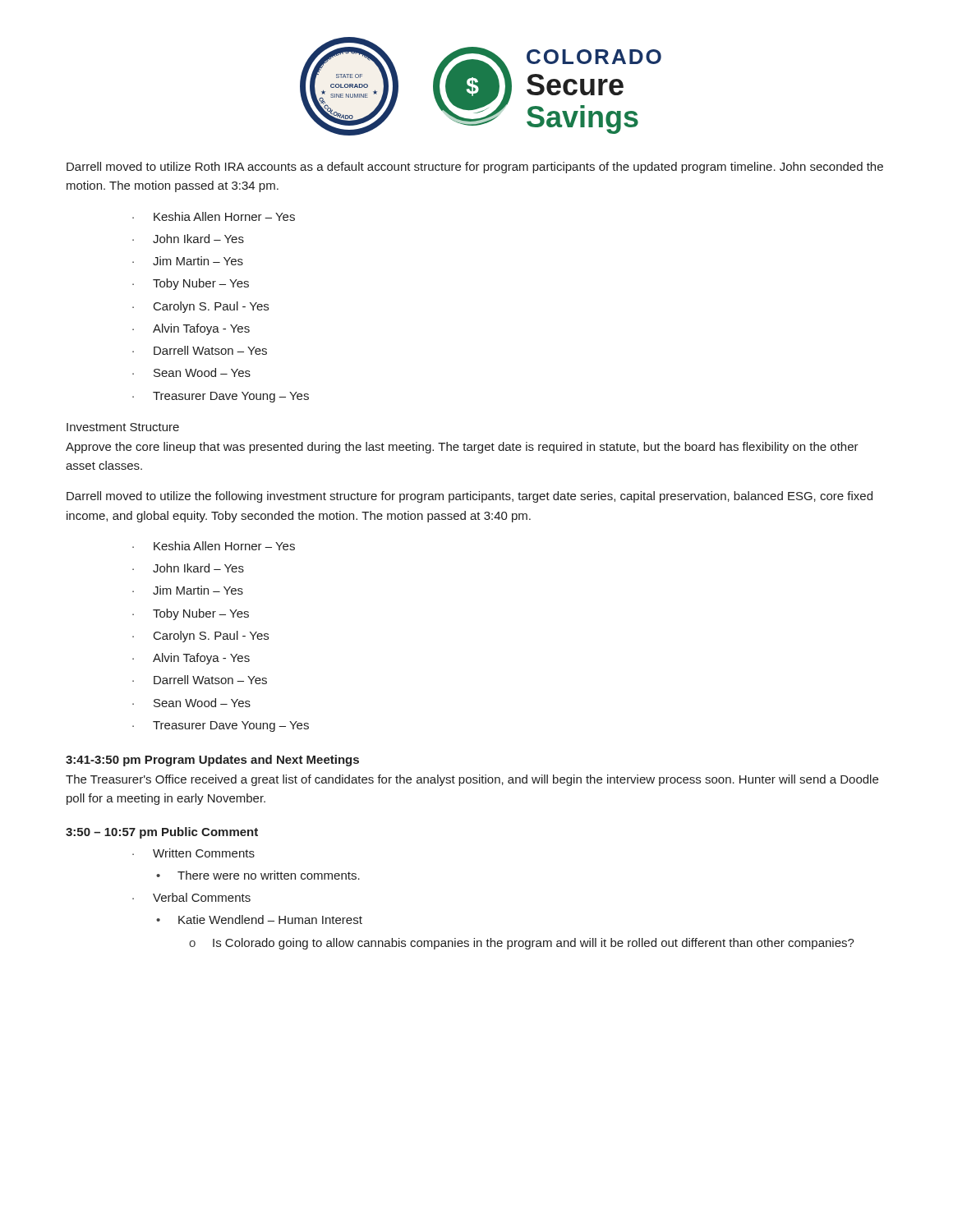The image size is (953, 1232).
Task: Point to the region starting "·Written Comments"
Action: click(x=193, y=853)
